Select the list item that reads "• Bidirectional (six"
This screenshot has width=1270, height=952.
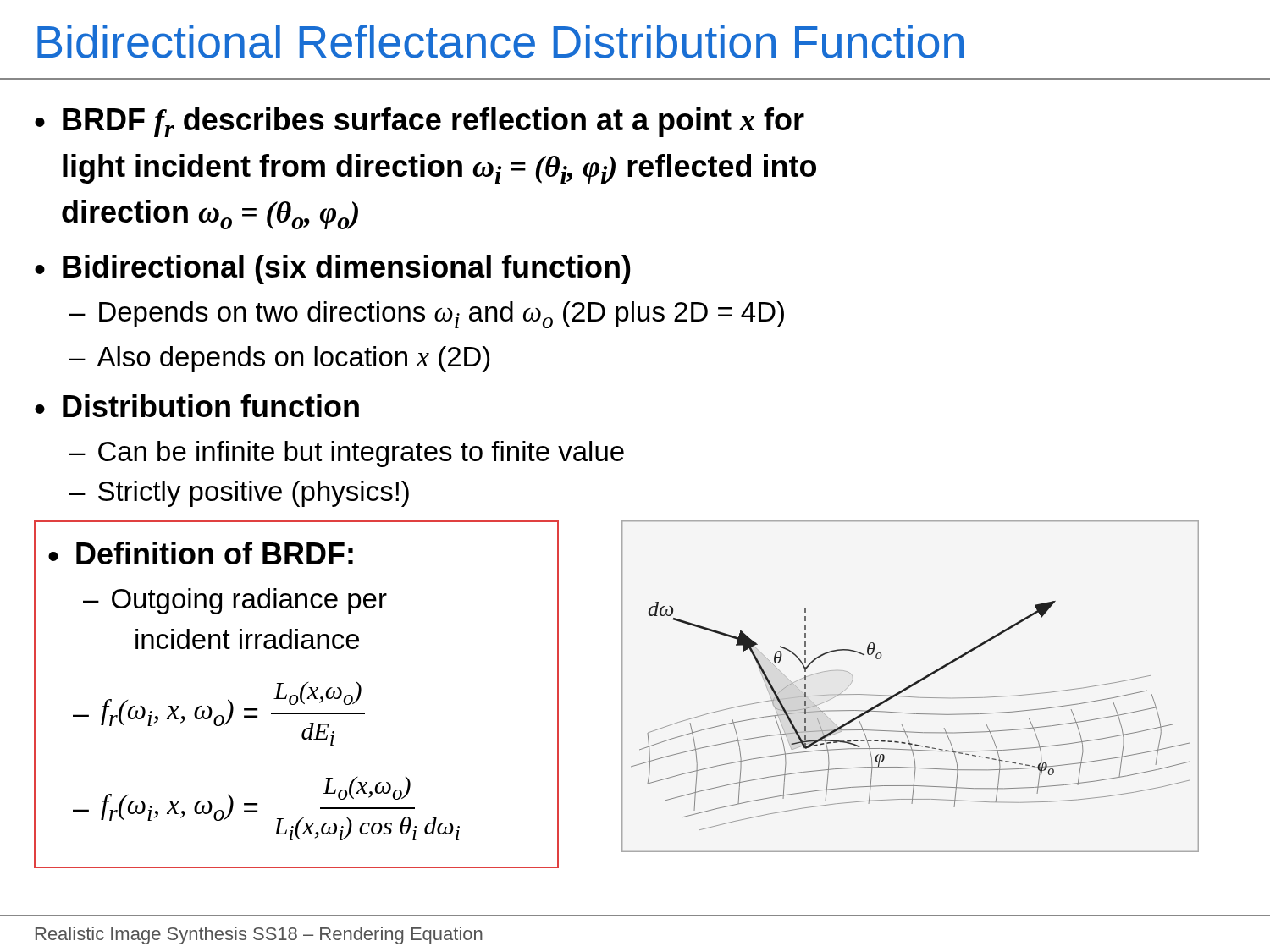[410, 313]
